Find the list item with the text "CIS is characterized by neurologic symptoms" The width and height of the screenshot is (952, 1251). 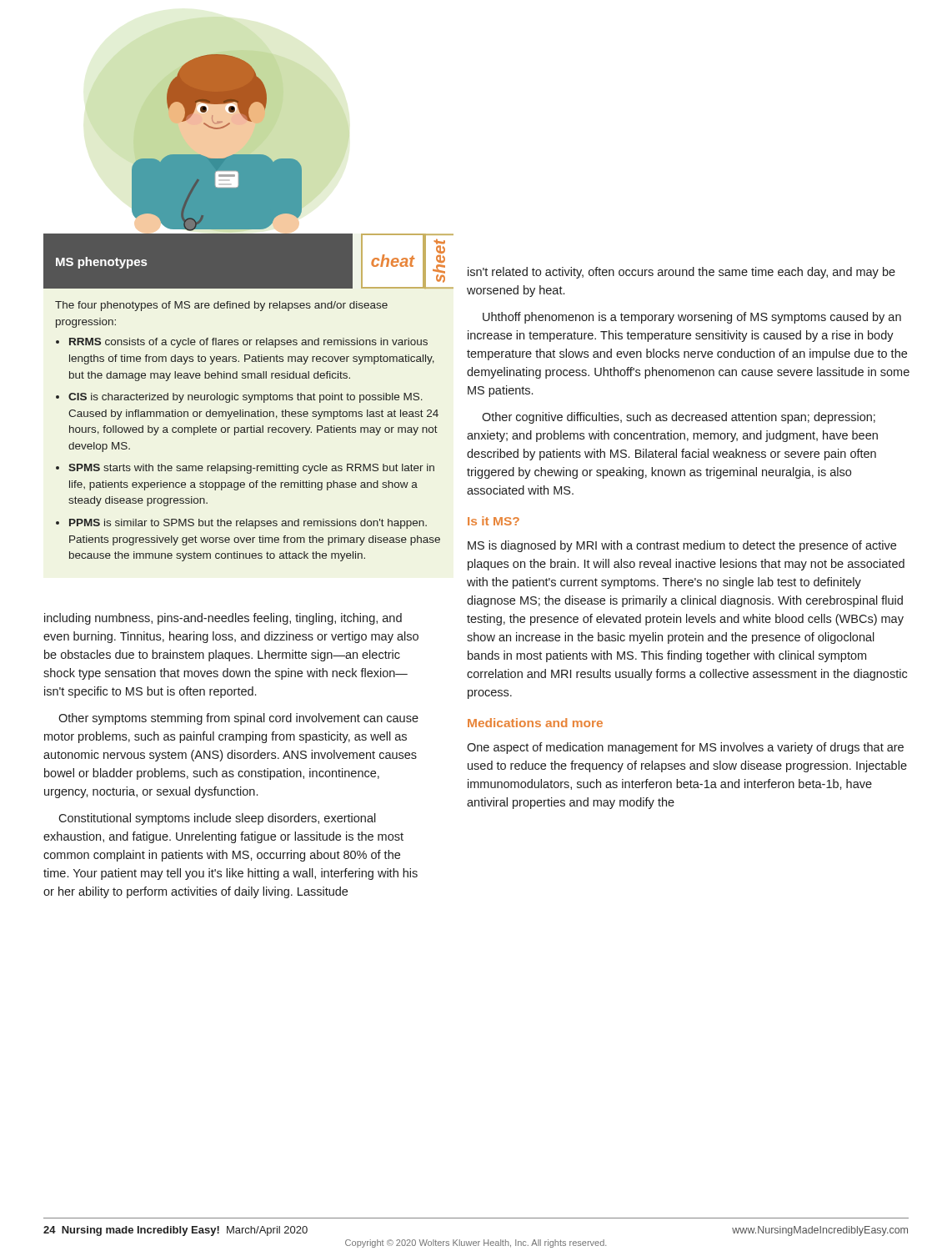(x=254, y=421)
